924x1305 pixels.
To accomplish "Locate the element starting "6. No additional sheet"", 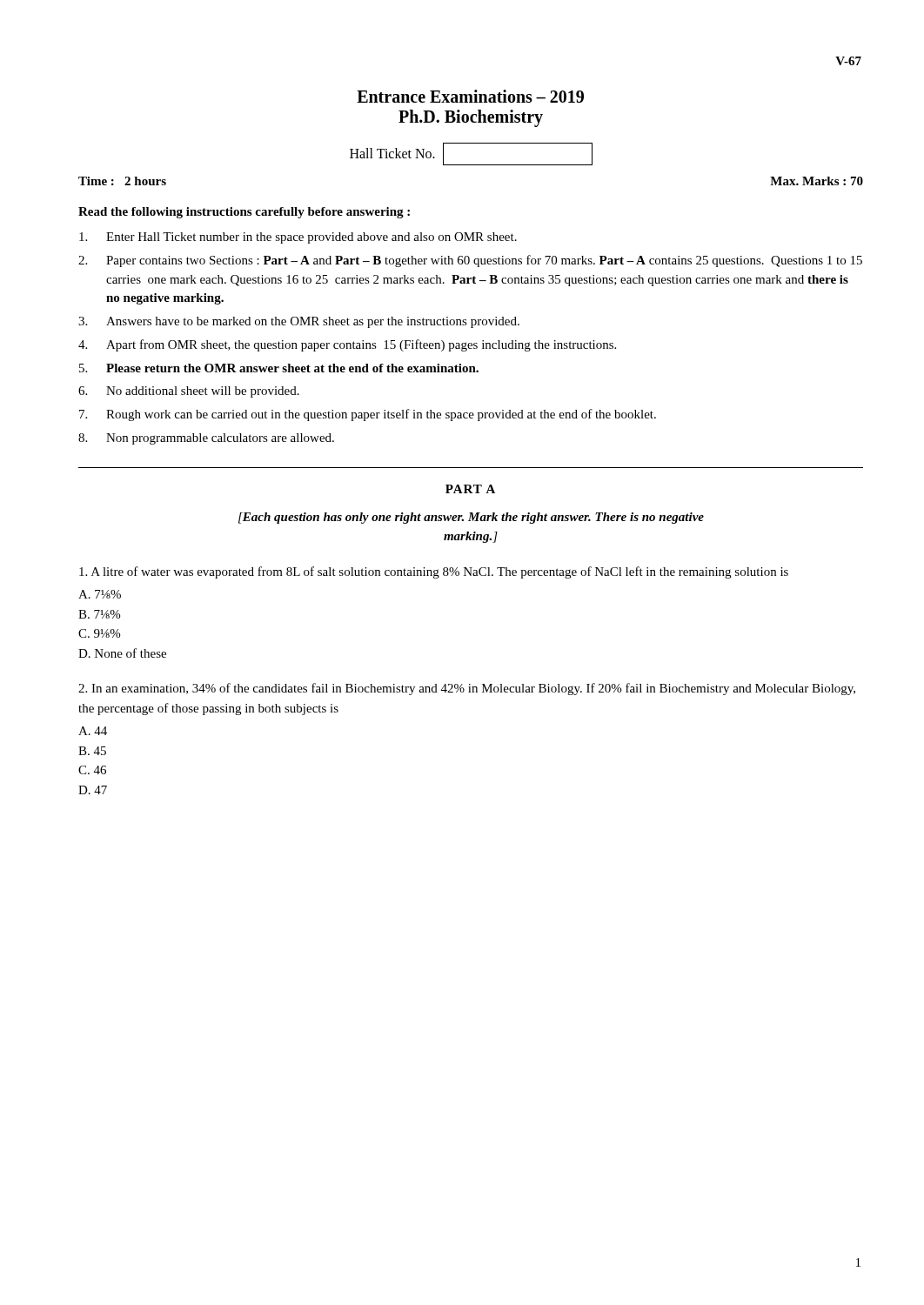I will [x=189, y=392].
